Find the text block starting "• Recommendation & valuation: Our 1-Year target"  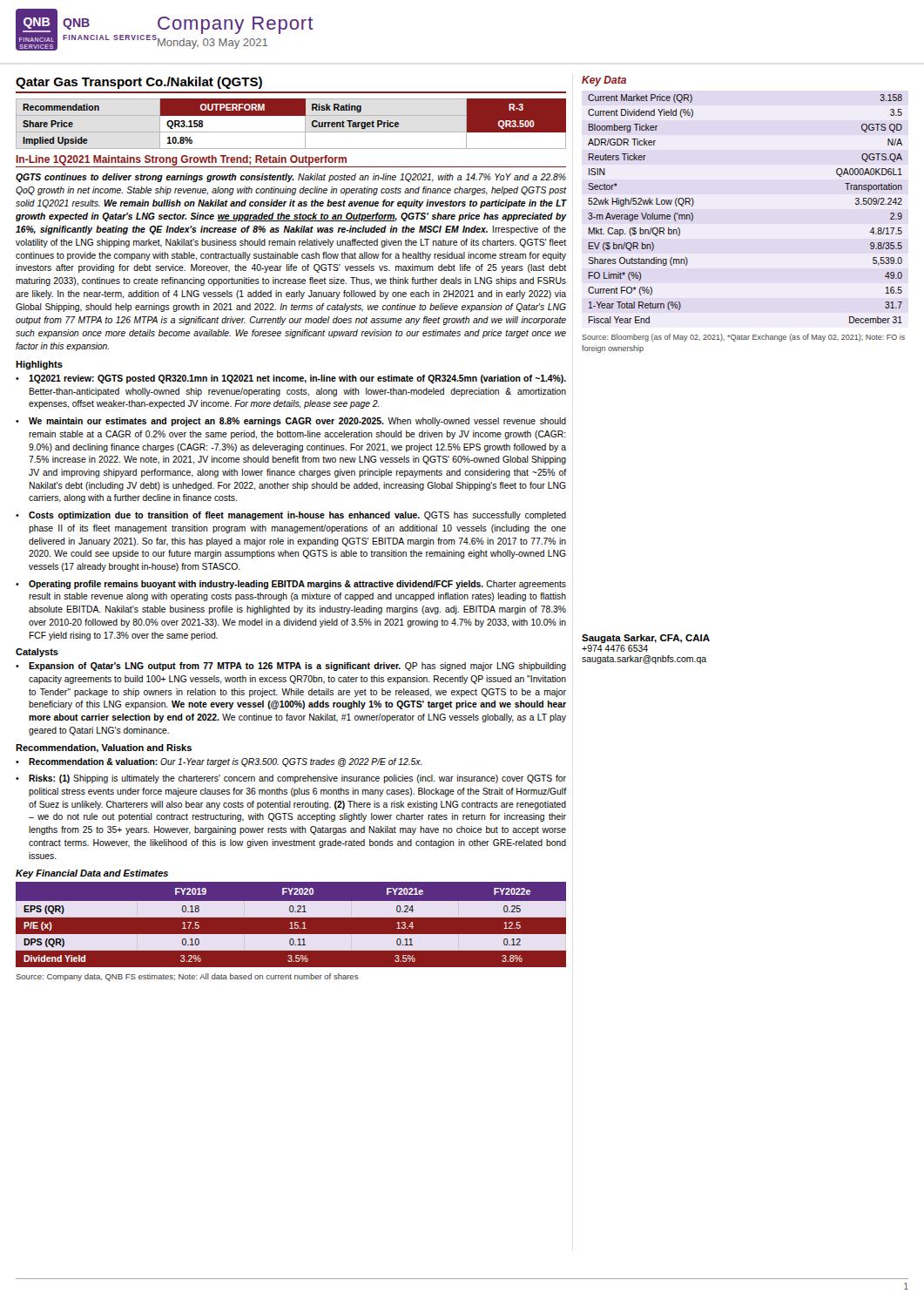tap(219, 762)
